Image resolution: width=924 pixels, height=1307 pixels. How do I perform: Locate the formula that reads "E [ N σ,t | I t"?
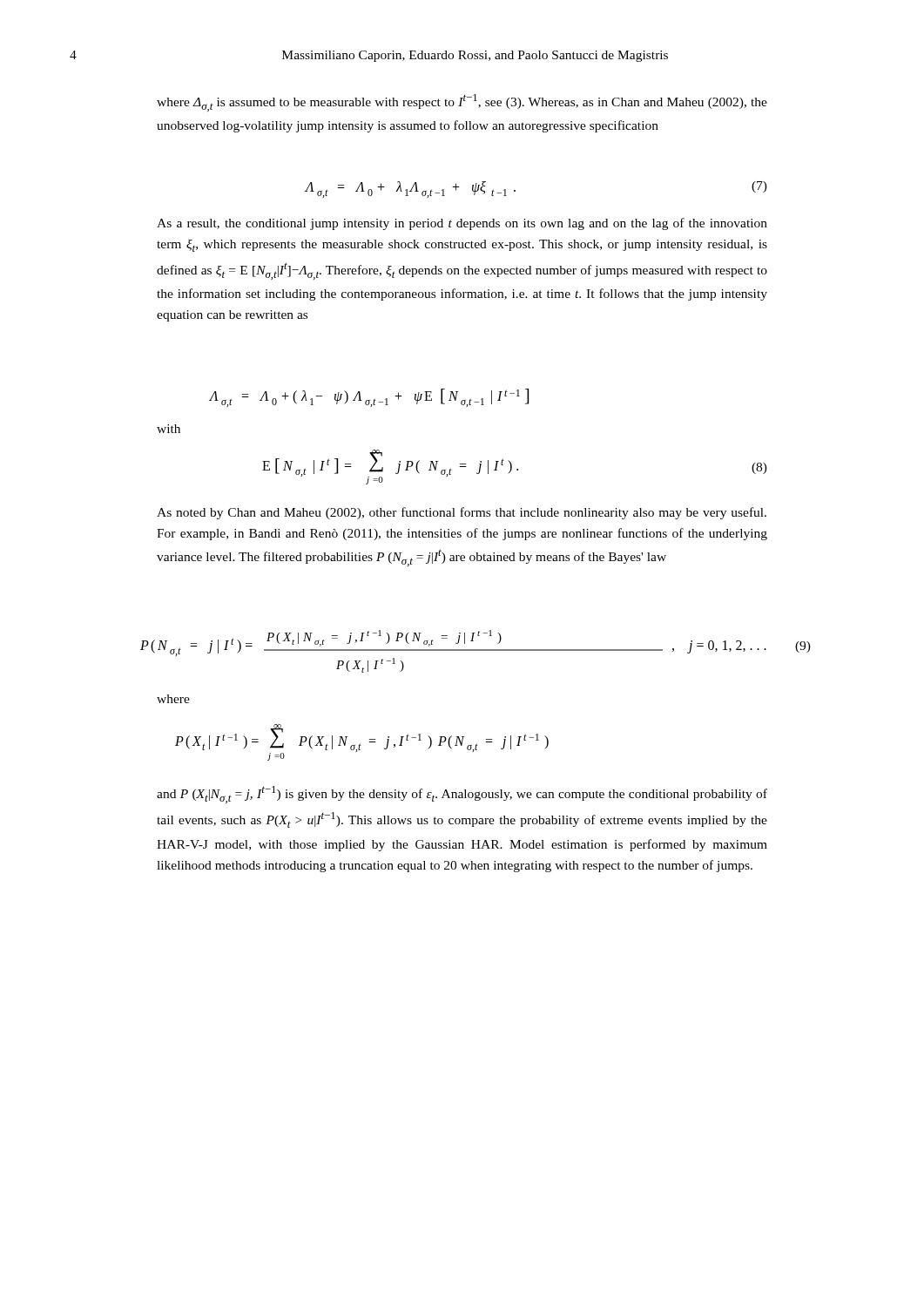click(x=488, y=467)
